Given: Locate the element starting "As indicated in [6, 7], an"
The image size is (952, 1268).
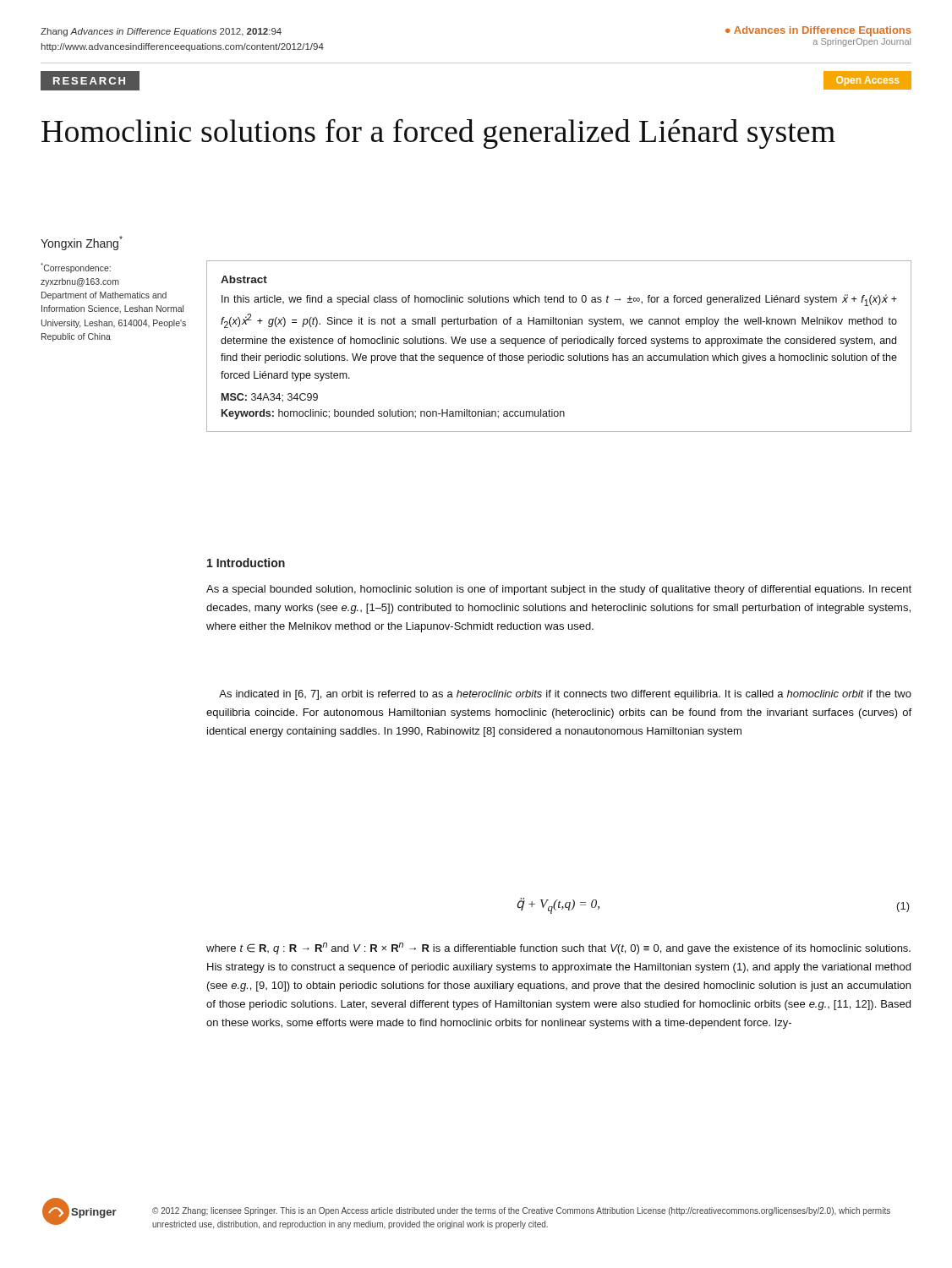Looking at the screenshot, I should pyautogui.click(x=559, y=712).
